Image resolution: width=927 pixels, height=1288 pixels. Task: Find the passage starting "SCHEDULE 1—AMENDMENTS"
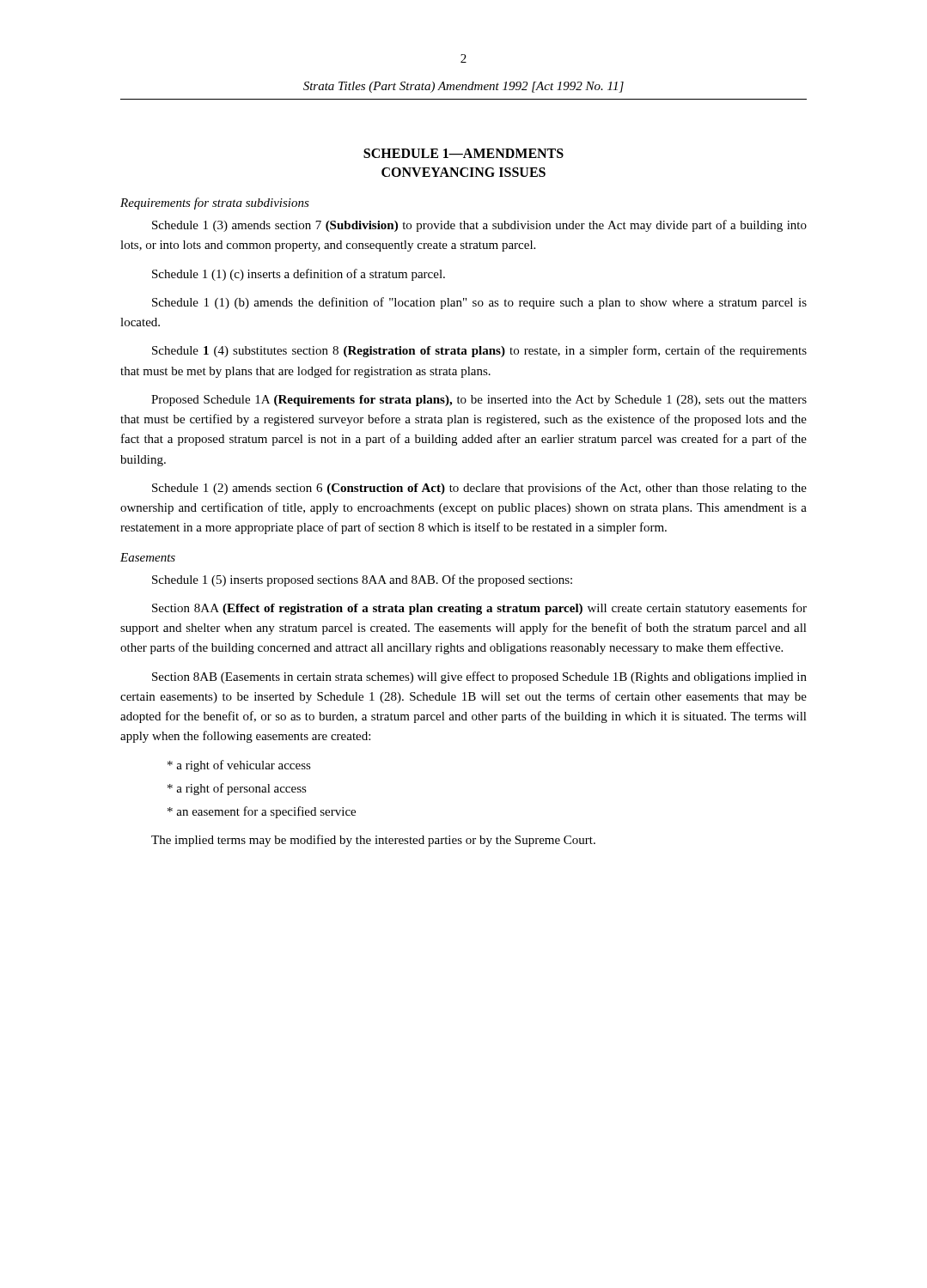464,153
